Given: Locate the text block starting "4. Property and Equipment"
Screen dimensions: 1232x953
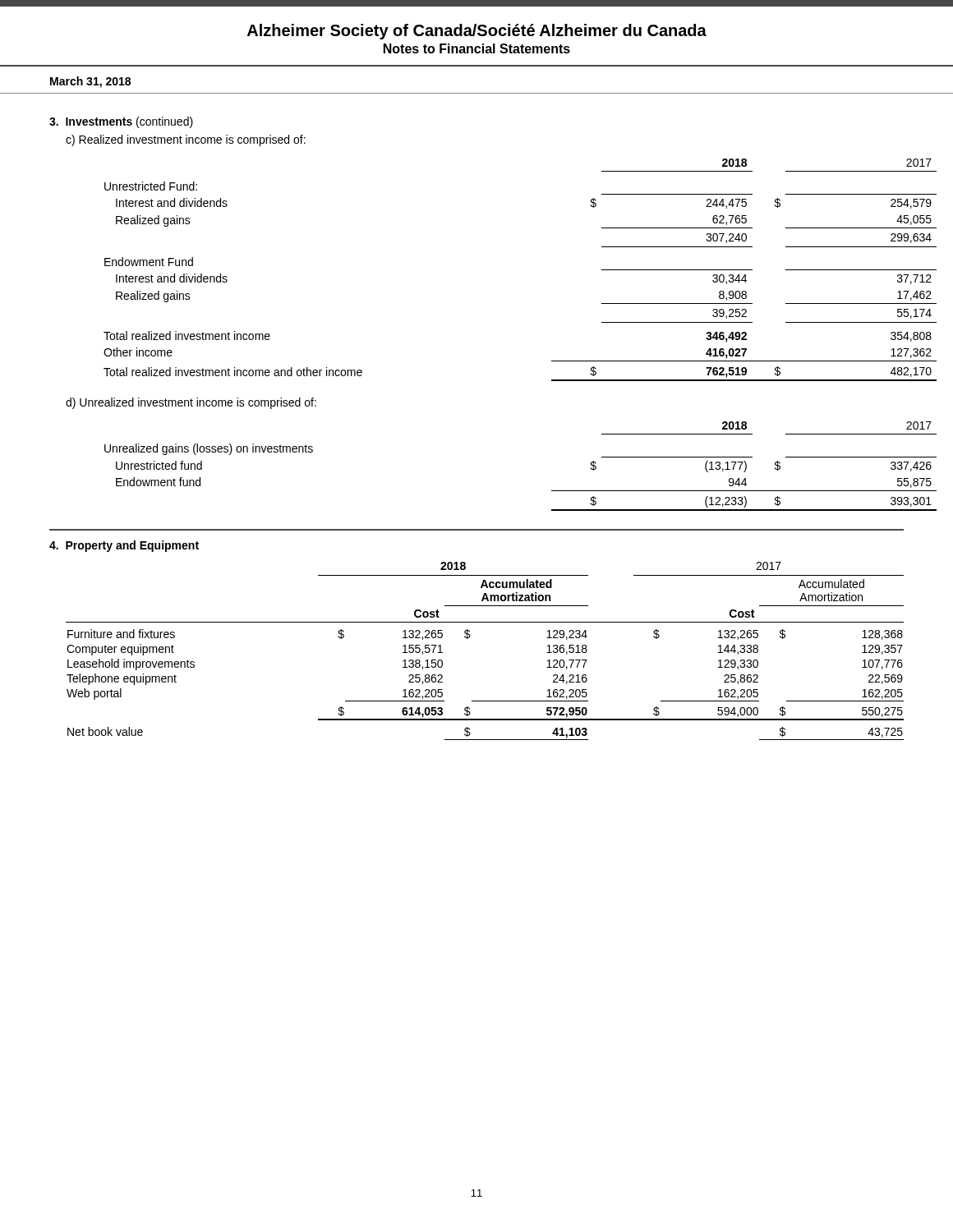Looking at the screenshot, I should tap(124, 545).
